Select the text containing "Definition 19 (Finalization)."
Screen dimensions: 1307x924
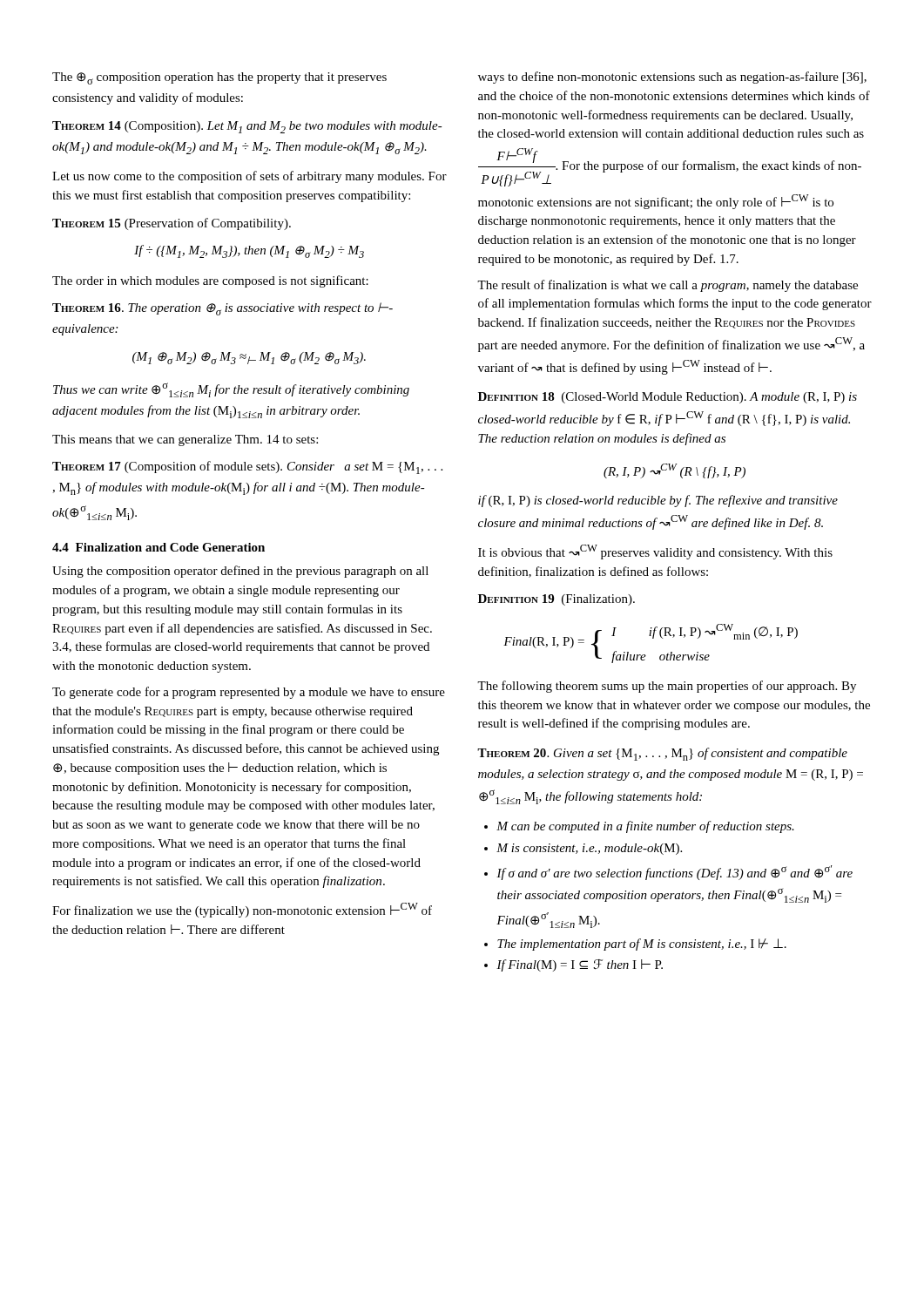point(556,600)
